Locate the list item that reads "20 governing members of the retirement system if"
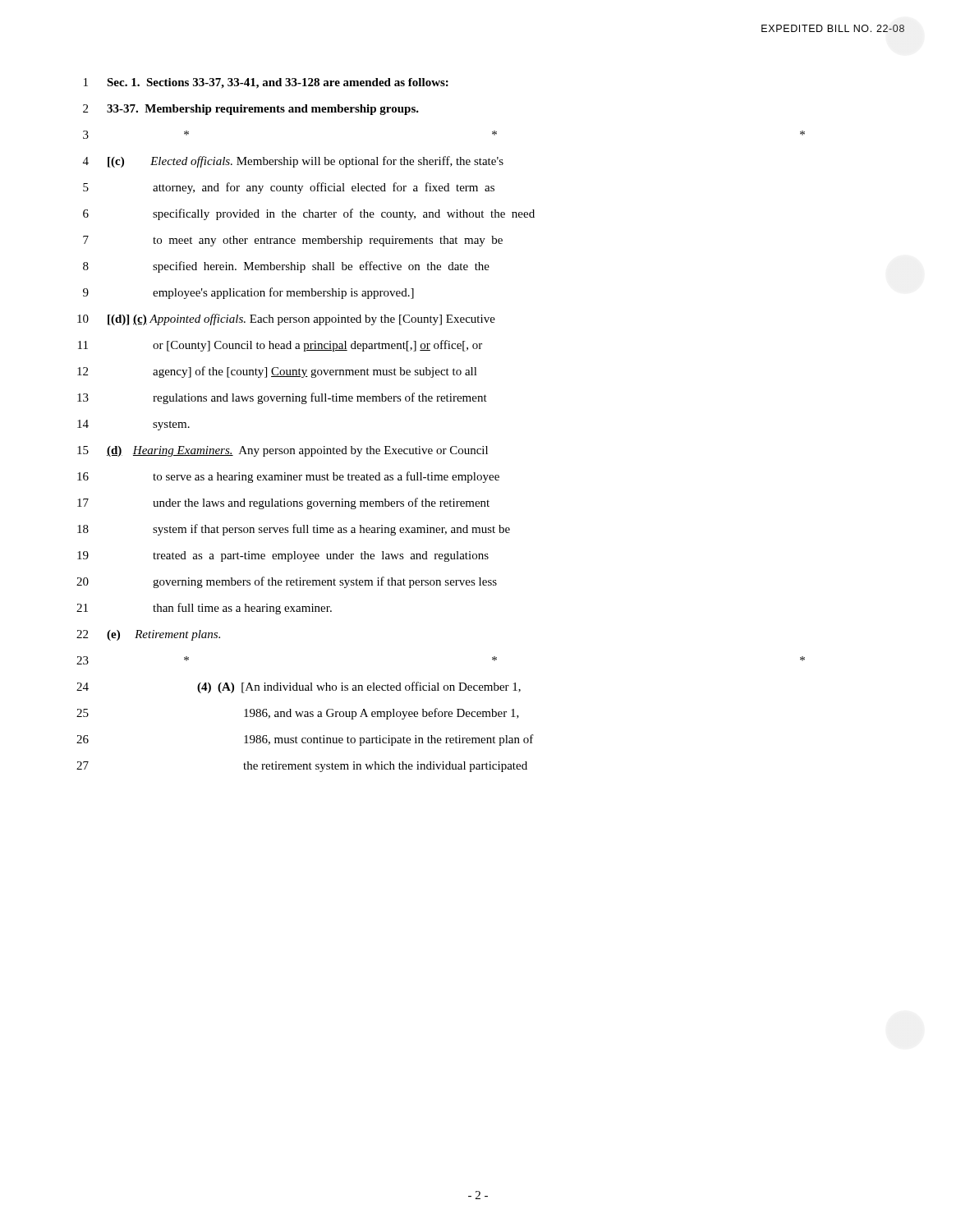 point(478,582)
